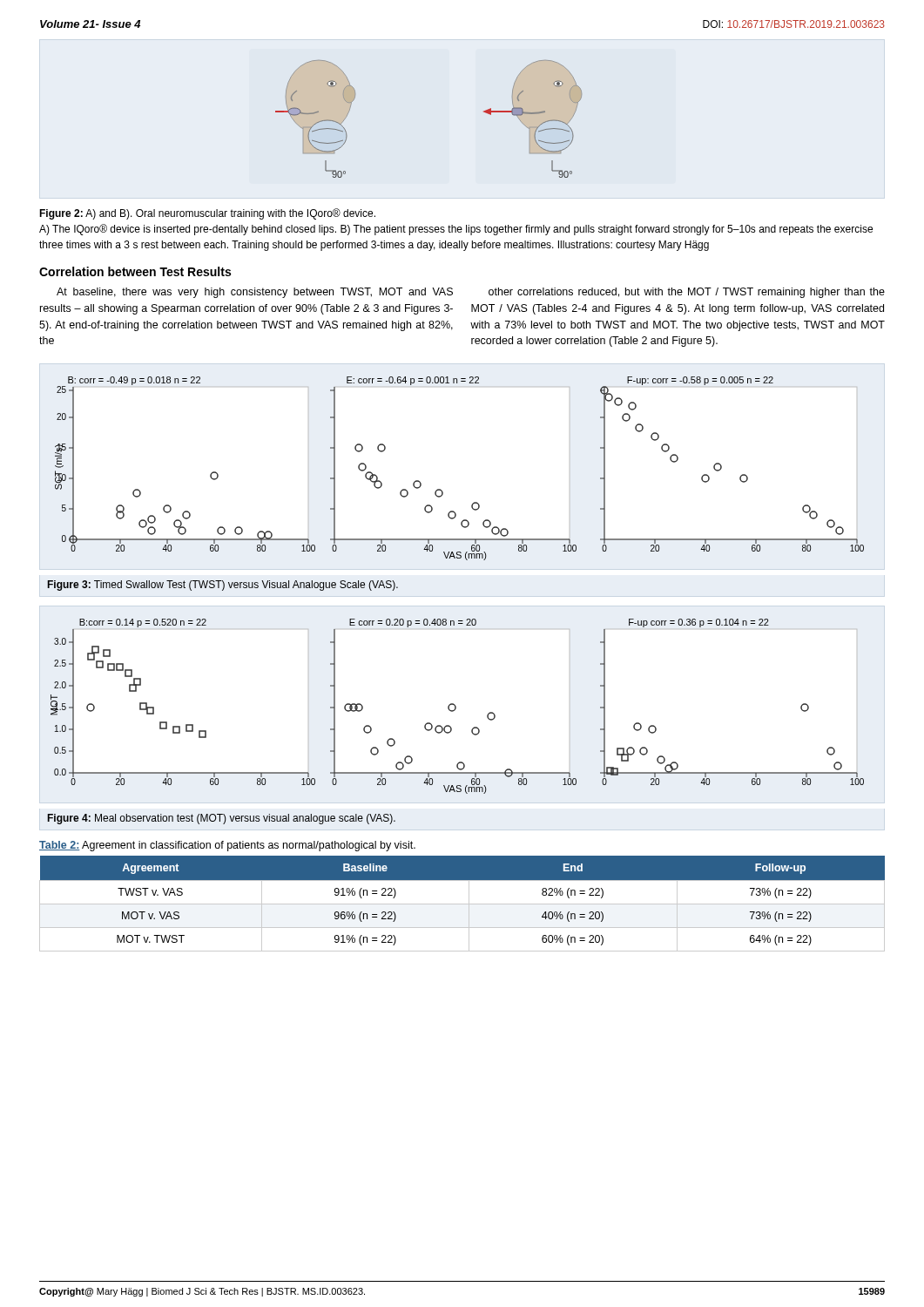Click on the text block starting "Figure 2: A) and"

click(456, 229)
